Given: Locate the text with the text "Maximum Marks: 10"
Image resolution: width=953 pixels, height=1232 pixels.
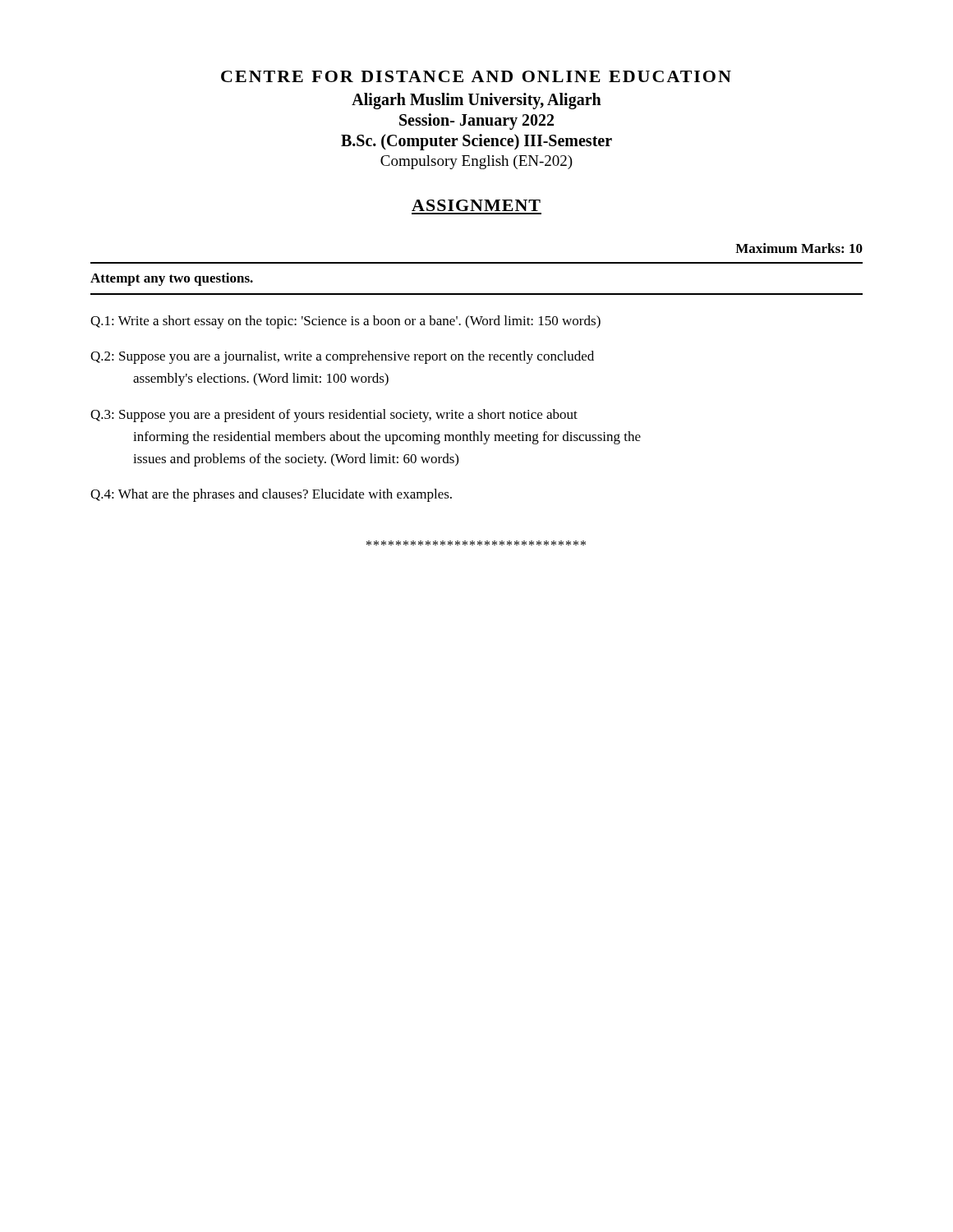Looking at the screenshot, I should (x=799, y=248).
